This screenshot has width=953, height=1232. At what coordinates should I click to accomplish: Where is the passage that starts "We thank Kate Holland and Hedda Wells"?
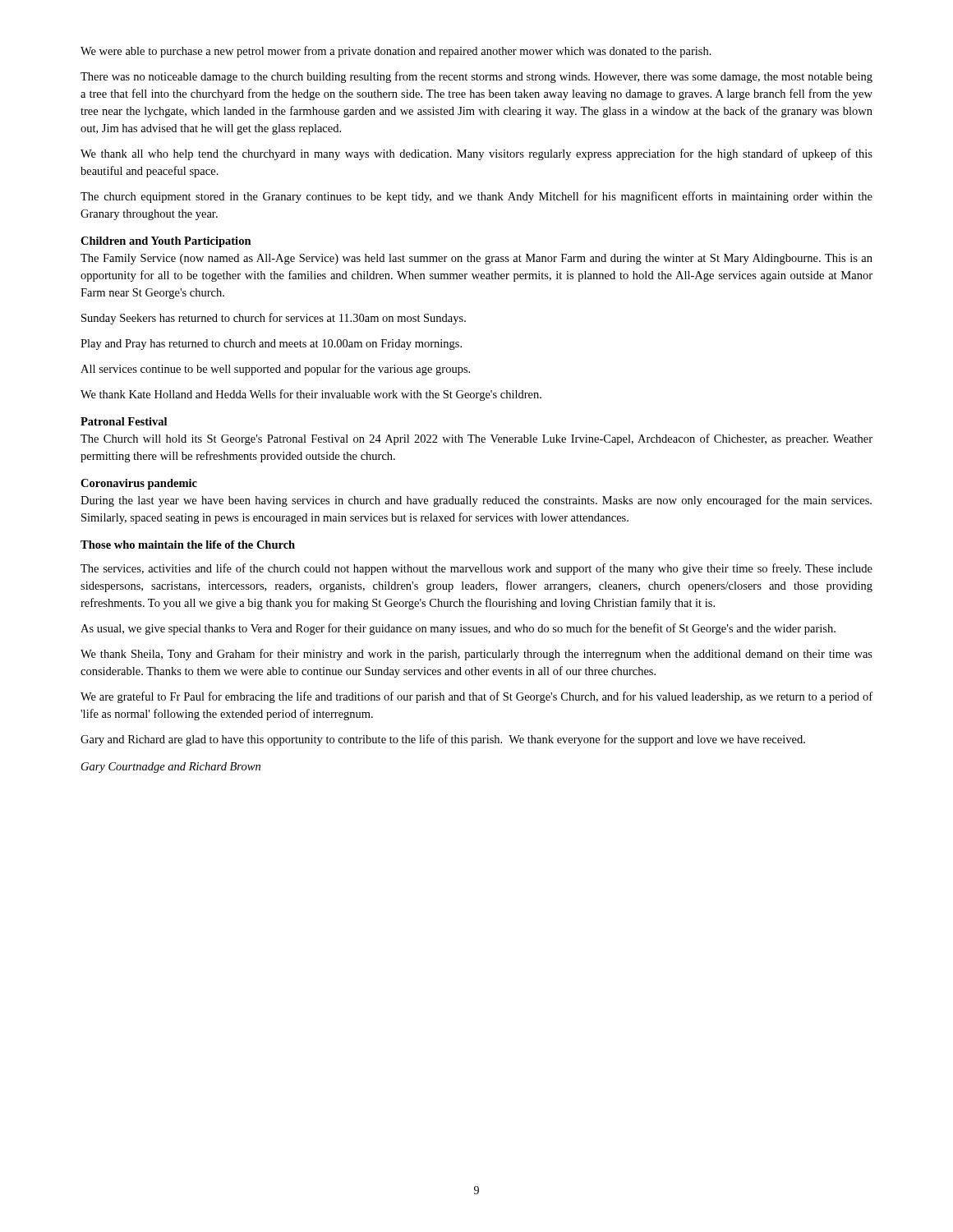311,394
